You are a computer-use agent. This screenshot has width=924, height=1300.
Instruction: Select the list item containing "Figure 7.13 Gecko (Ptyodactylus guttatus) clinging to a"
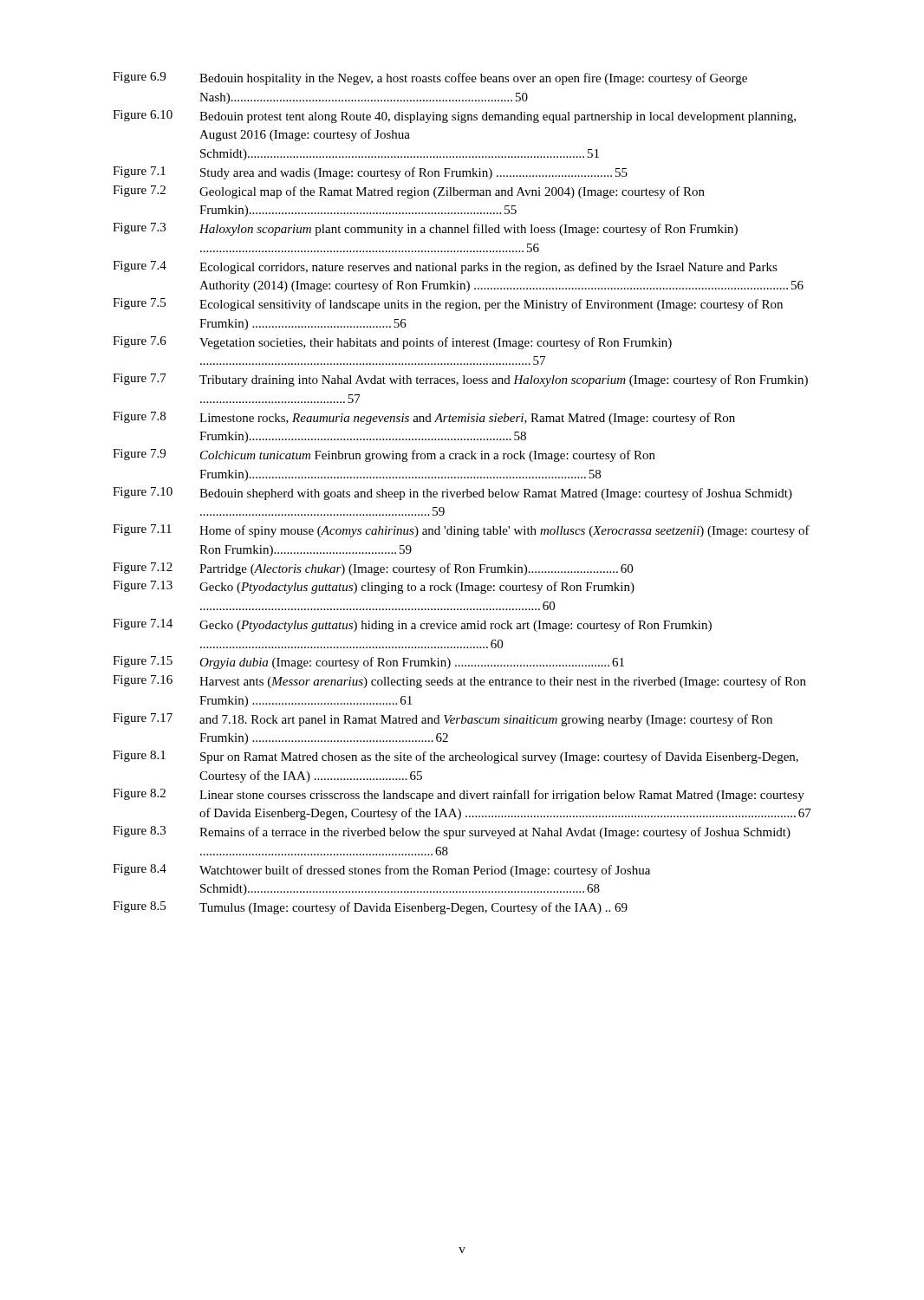pos(462,597)
